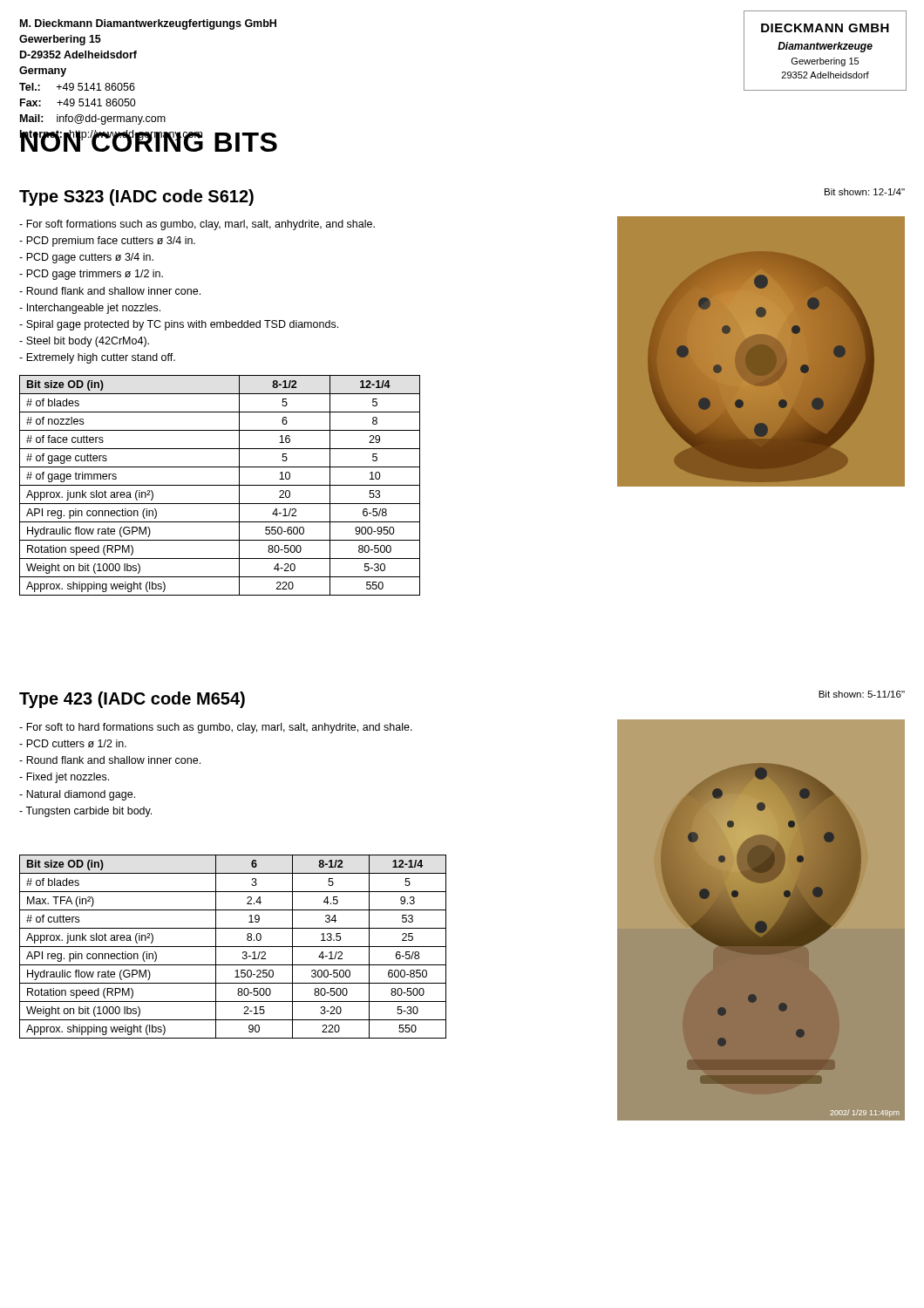Point to the text starting "PCD premium face cutters ø 3/4"
Screen dimensions: 1308x924
tap(111, 241)
